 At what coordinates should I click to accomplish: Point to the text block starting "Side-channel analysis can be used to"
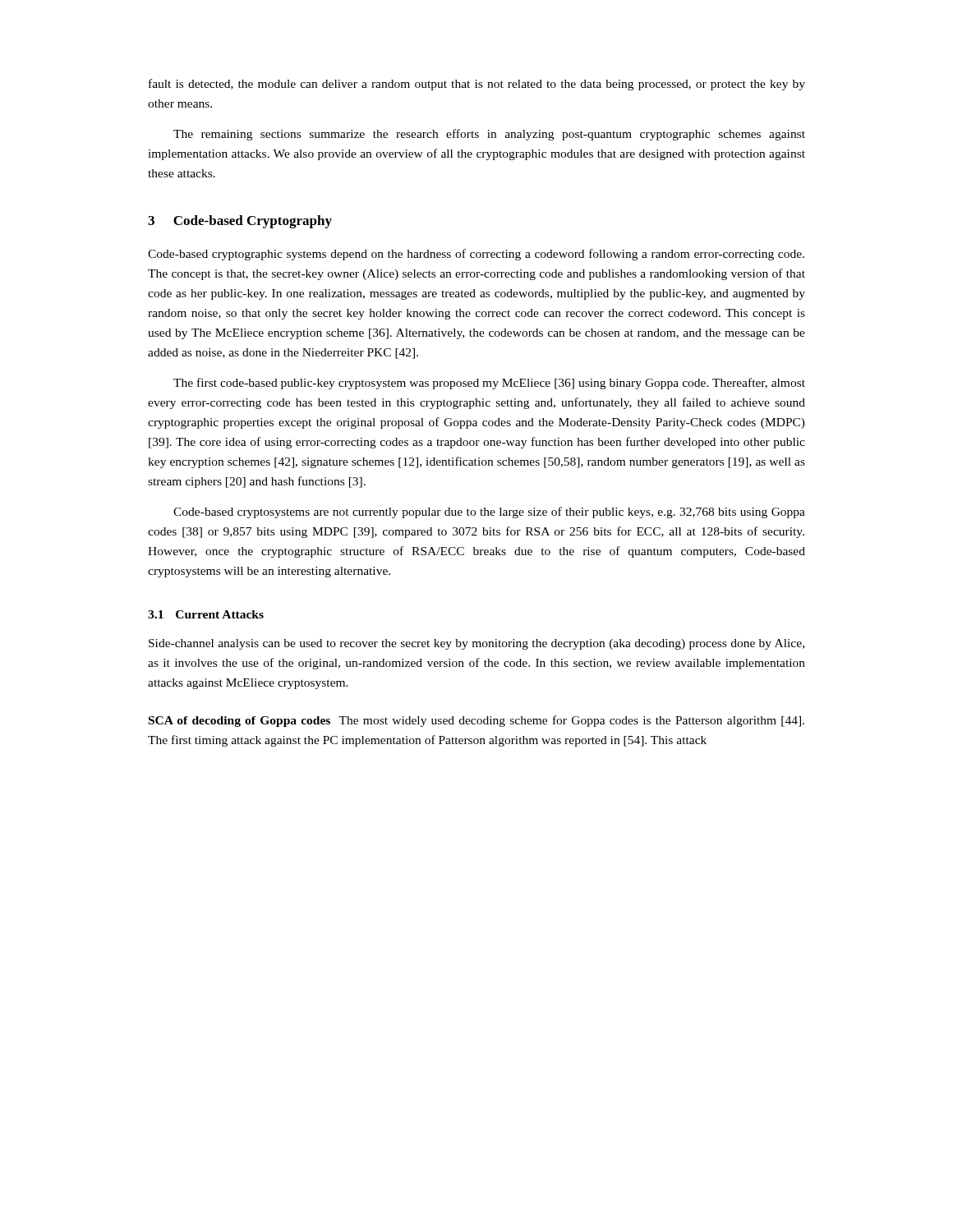[x=476, y=663]
